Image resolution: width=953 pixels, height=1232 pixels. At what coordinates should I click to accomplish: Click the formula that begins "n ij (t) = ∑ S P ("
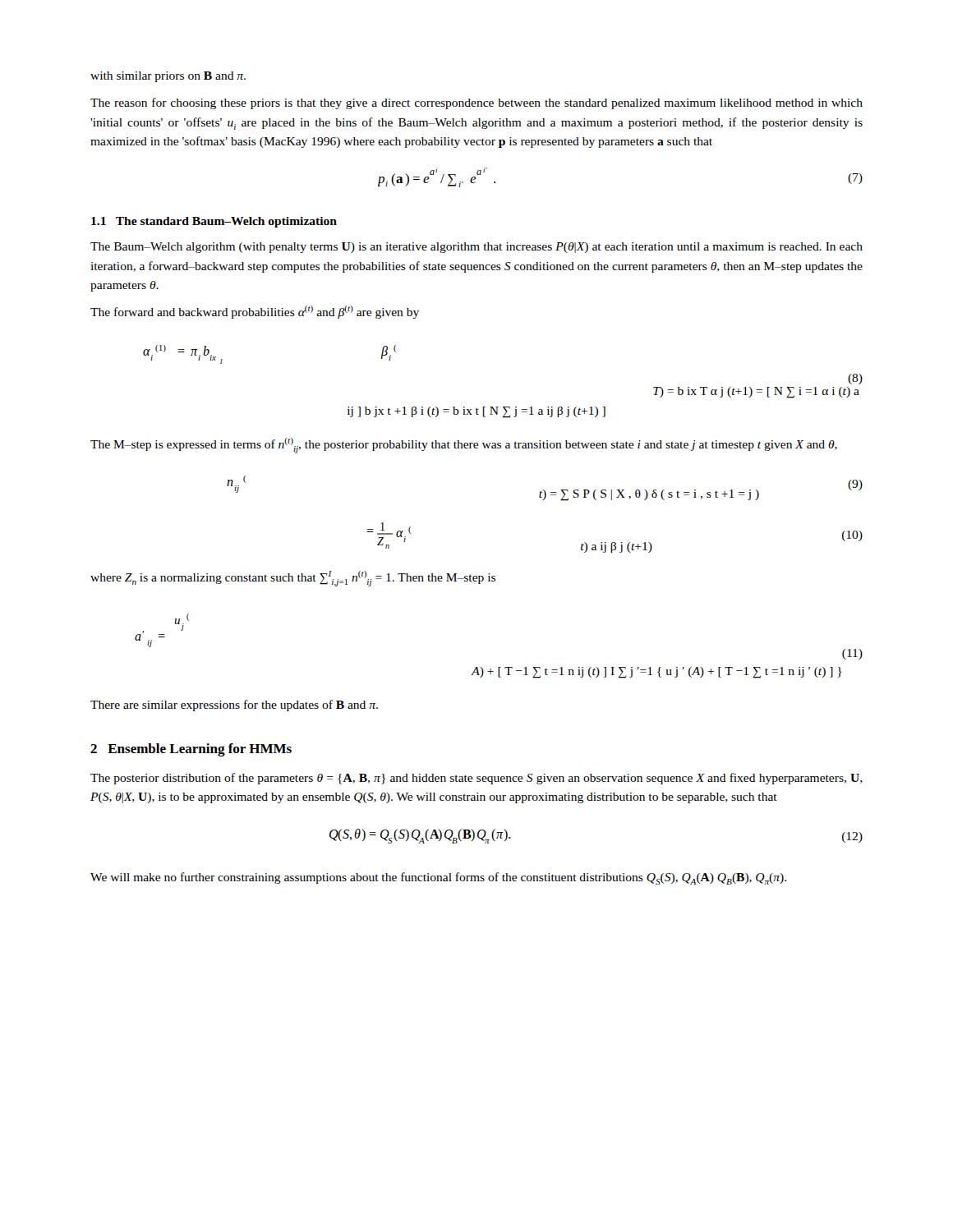pos(528,484)
